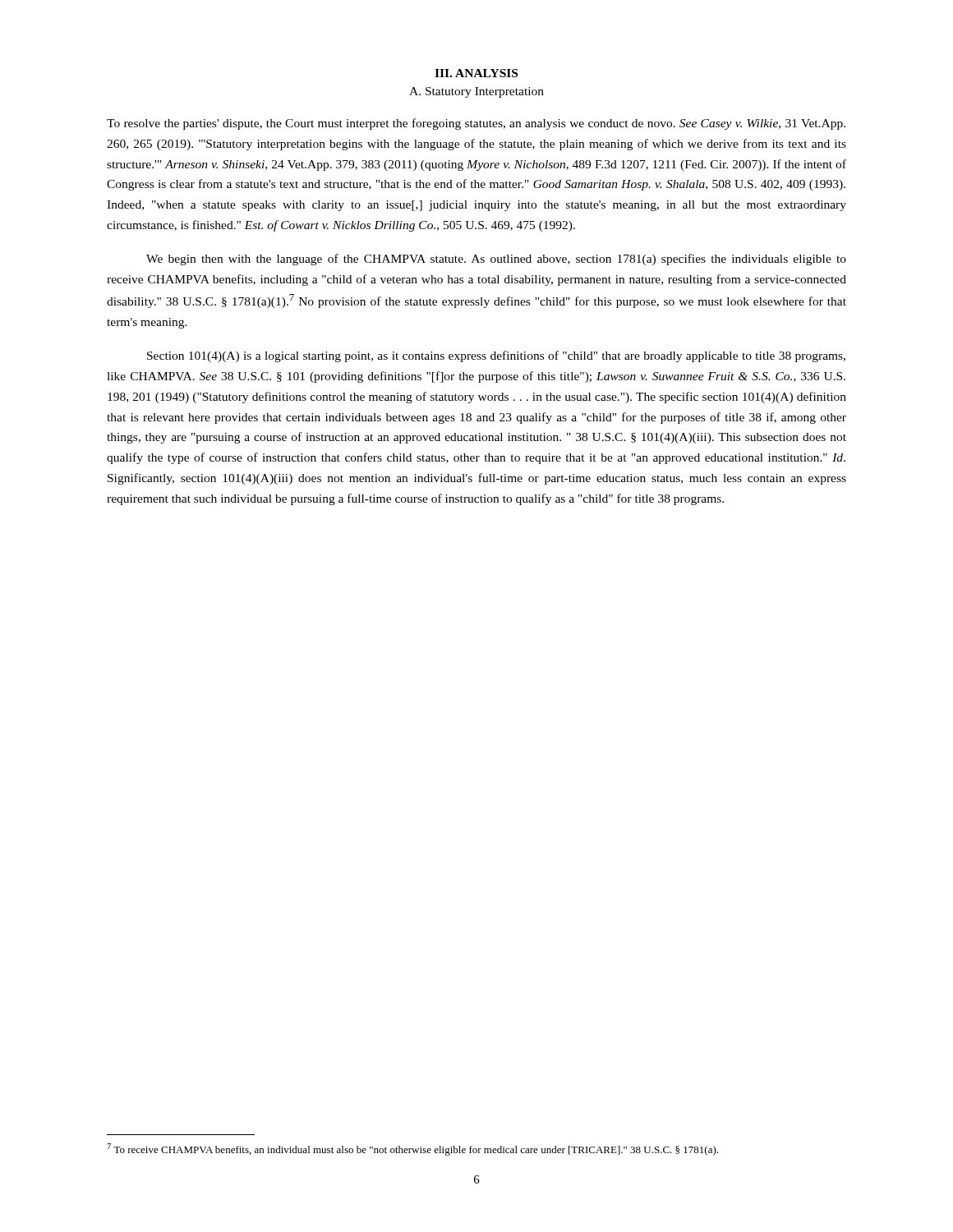
Task: Point to the region starting "III. ANALYSIS"
Action: (476, 73)
